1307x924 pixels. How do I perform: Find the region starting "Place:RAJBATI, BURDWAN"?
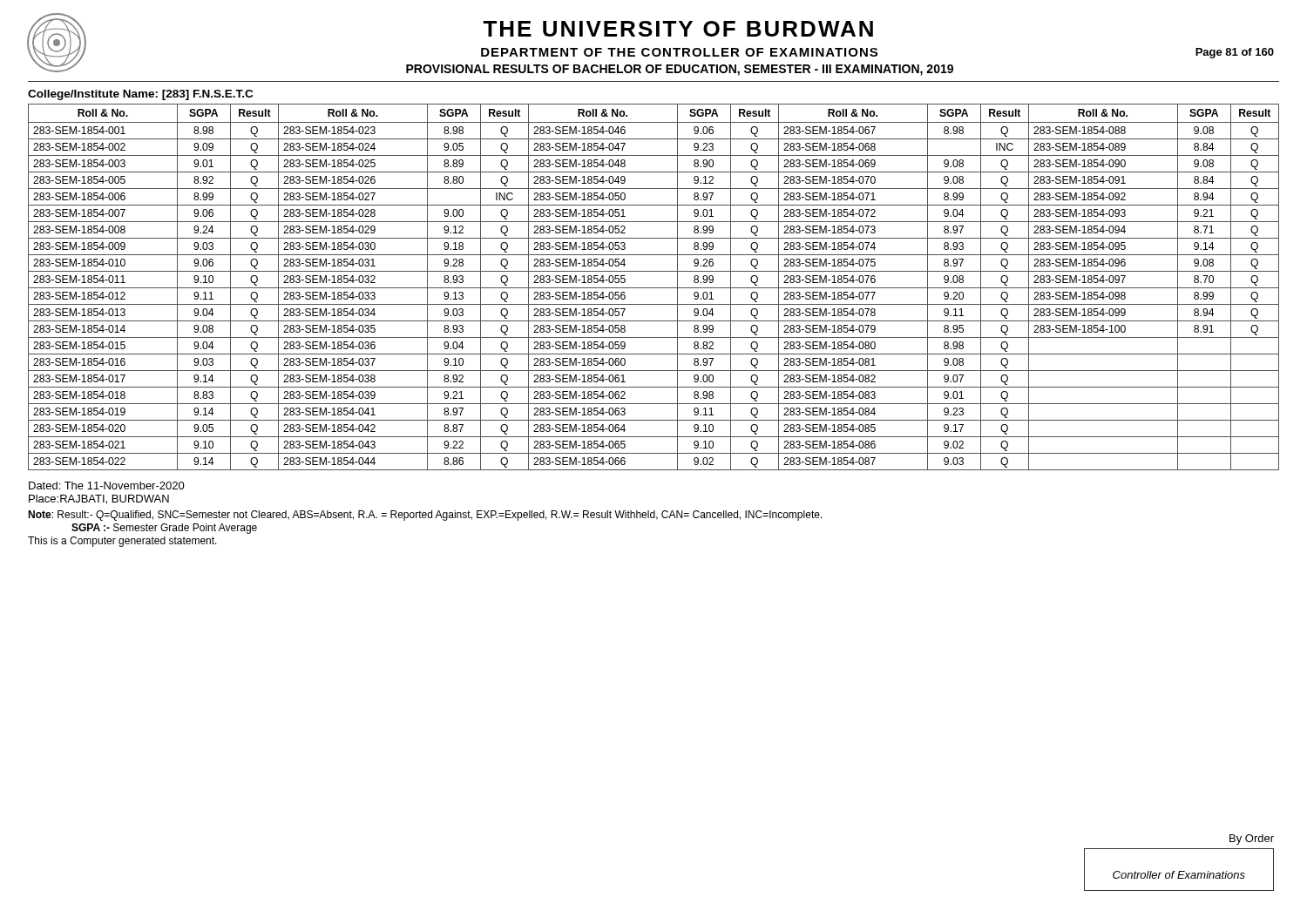pyautogui.click(x=99, y=499)
